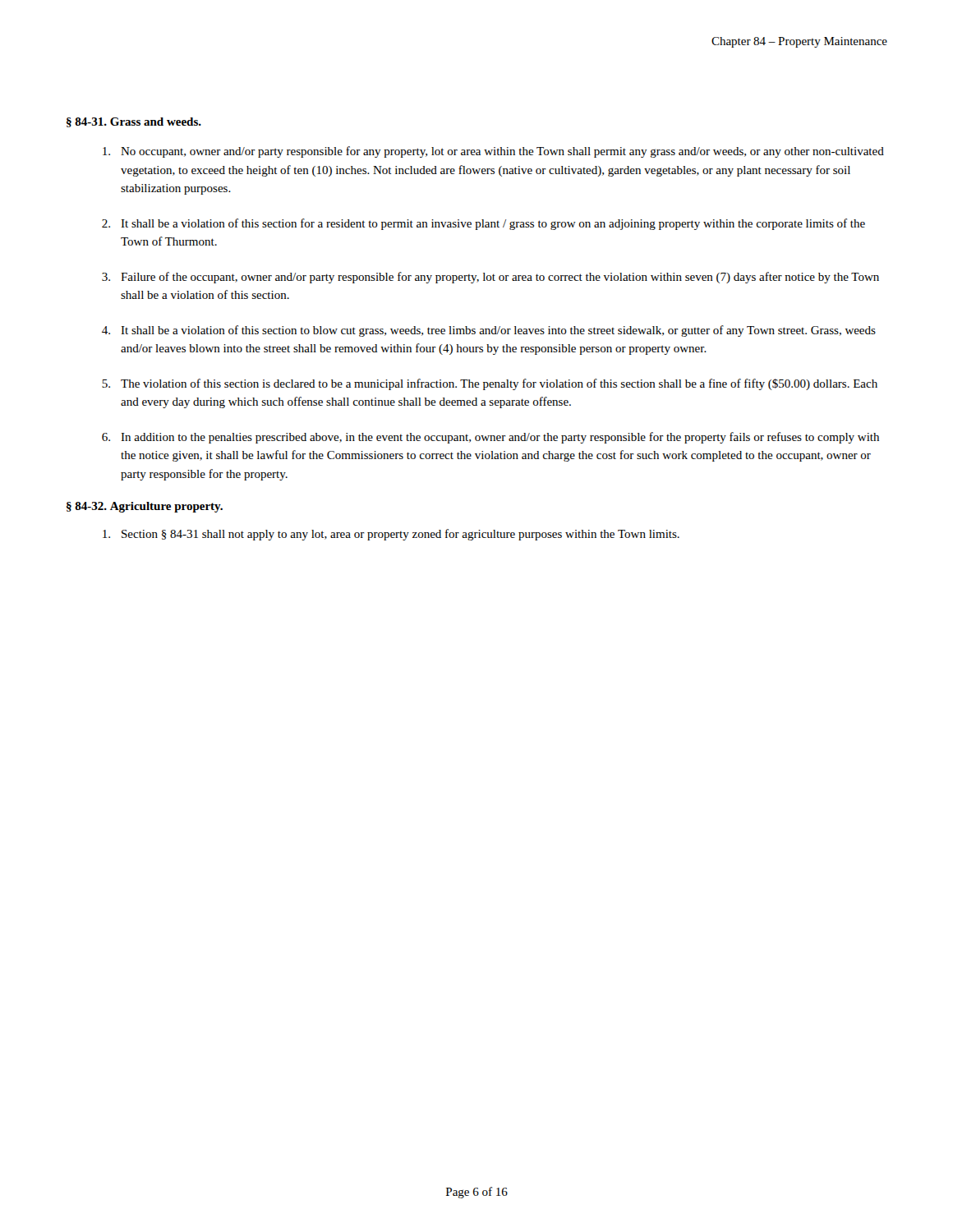The height and width of the screenshot is (1232, 953).
Task: Find the region starting "2. It shall be a violation of this"
Action: [x=476, y=232]
